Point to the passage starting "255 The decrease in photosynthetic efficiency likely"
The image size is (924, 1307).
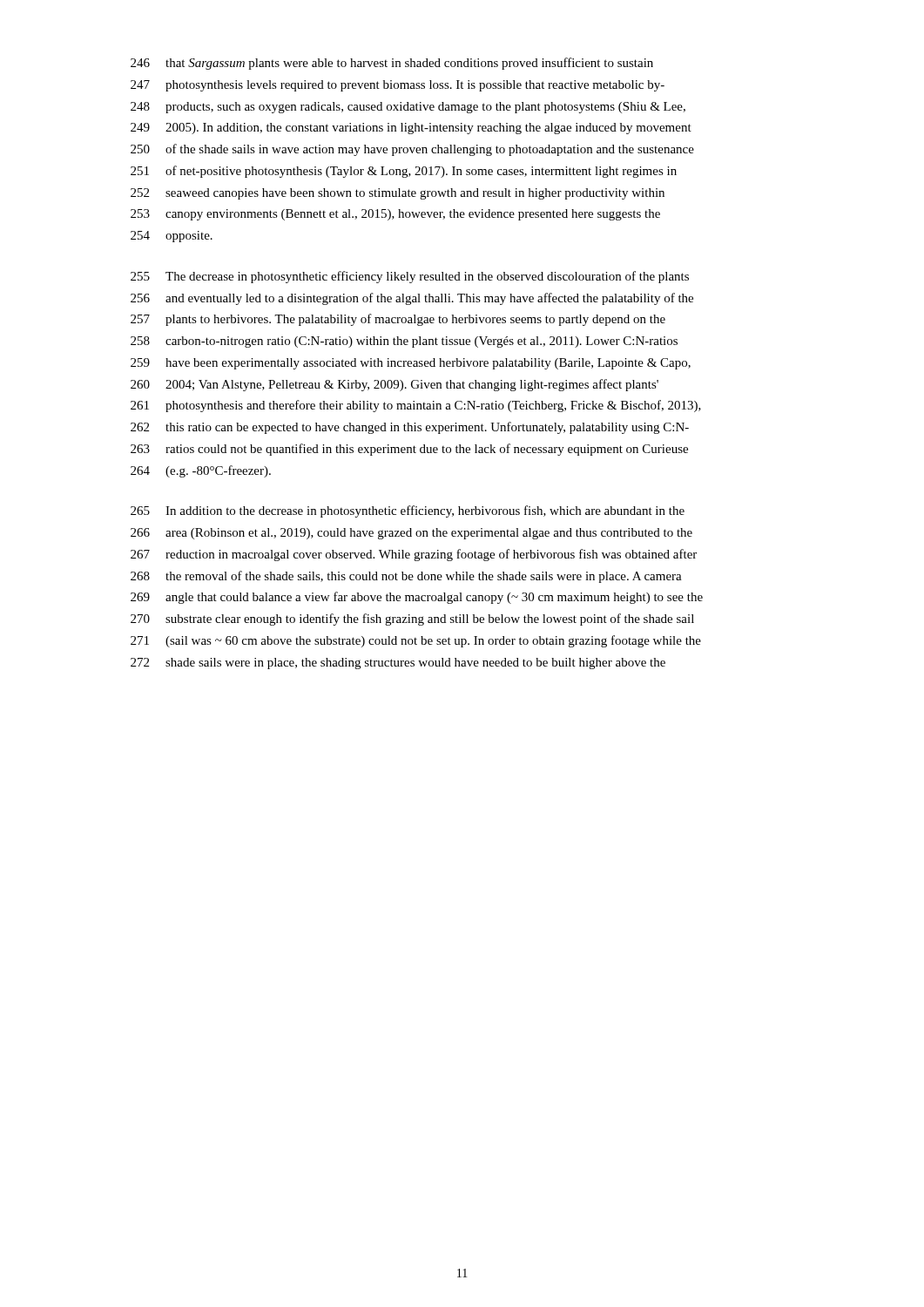[x=475, y=373]
